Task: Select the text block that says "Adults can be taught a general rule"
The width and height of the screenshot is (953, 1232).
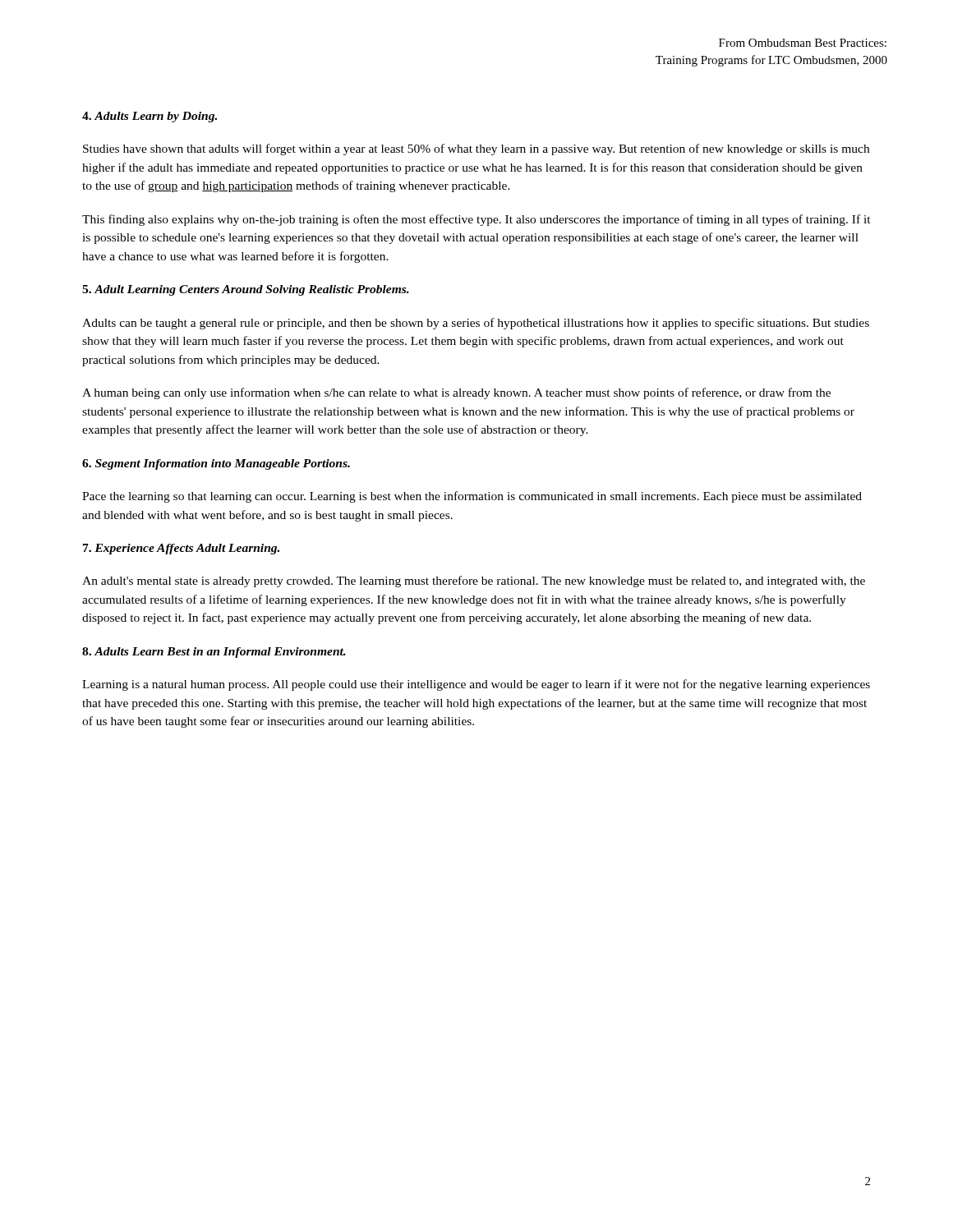Action: (476, 341)
